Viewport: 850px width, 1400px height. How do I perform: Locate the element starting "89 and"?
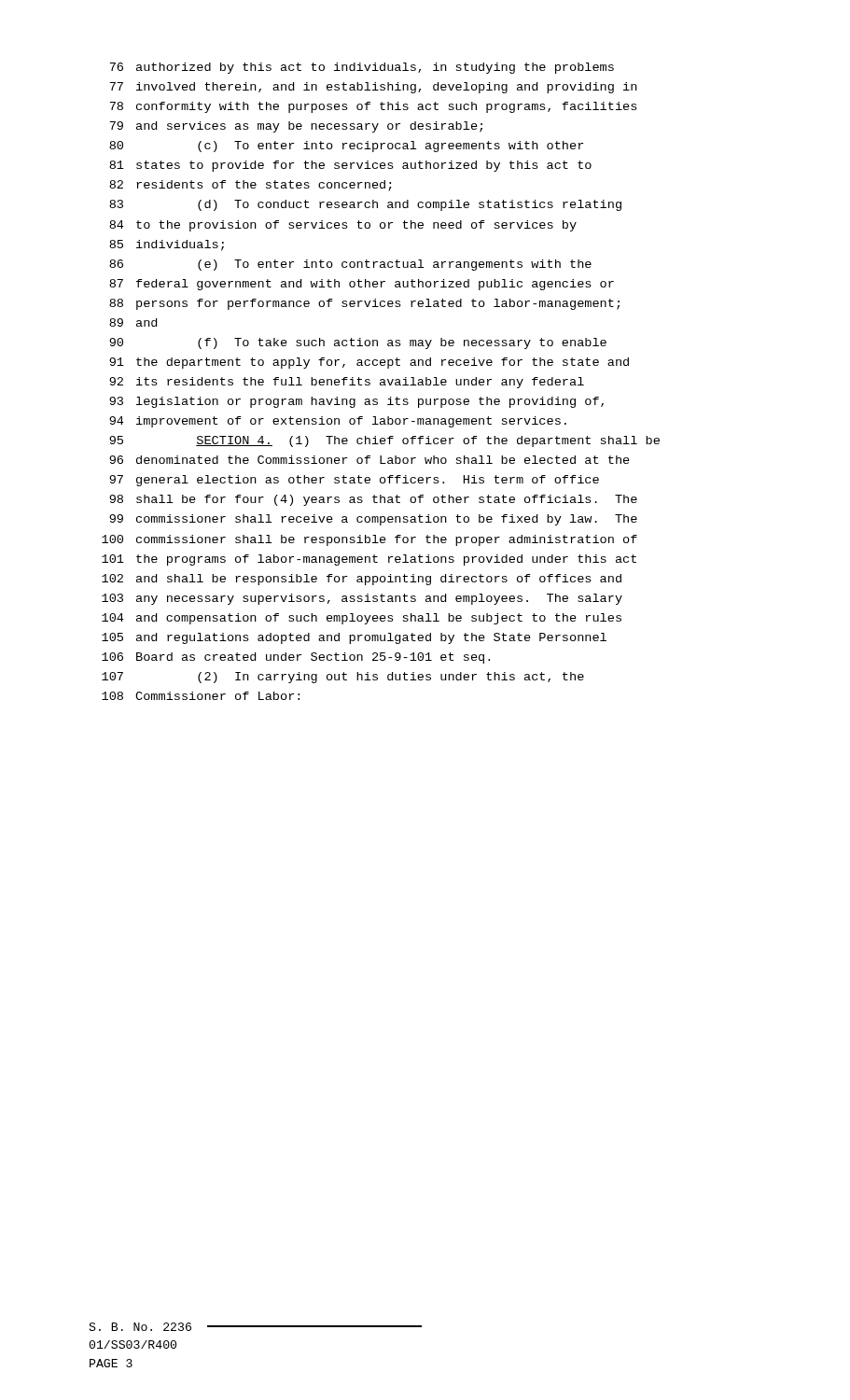[133, 322]
